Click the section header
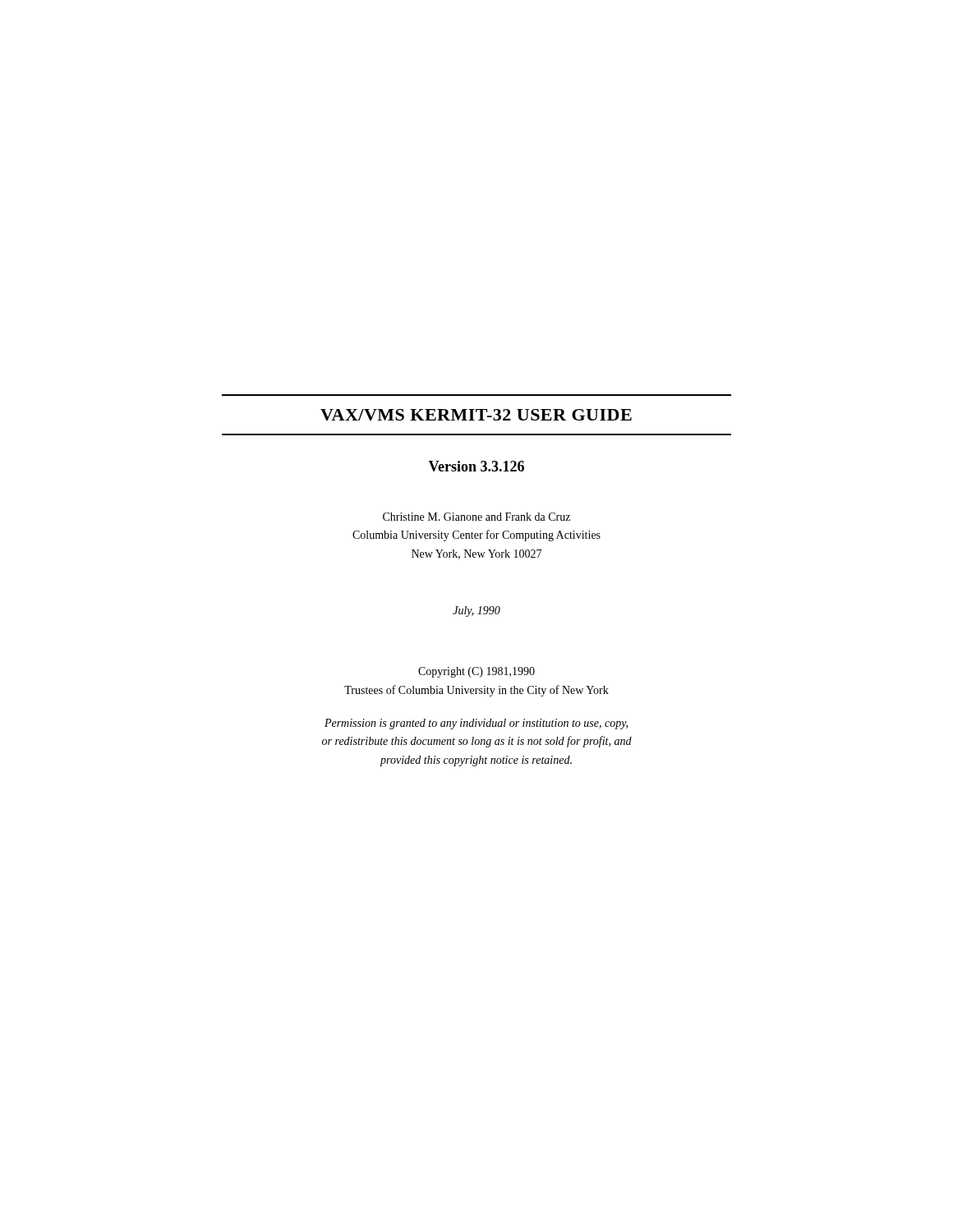The width and height of the screenshot is (953, 1232). point(476,466)
